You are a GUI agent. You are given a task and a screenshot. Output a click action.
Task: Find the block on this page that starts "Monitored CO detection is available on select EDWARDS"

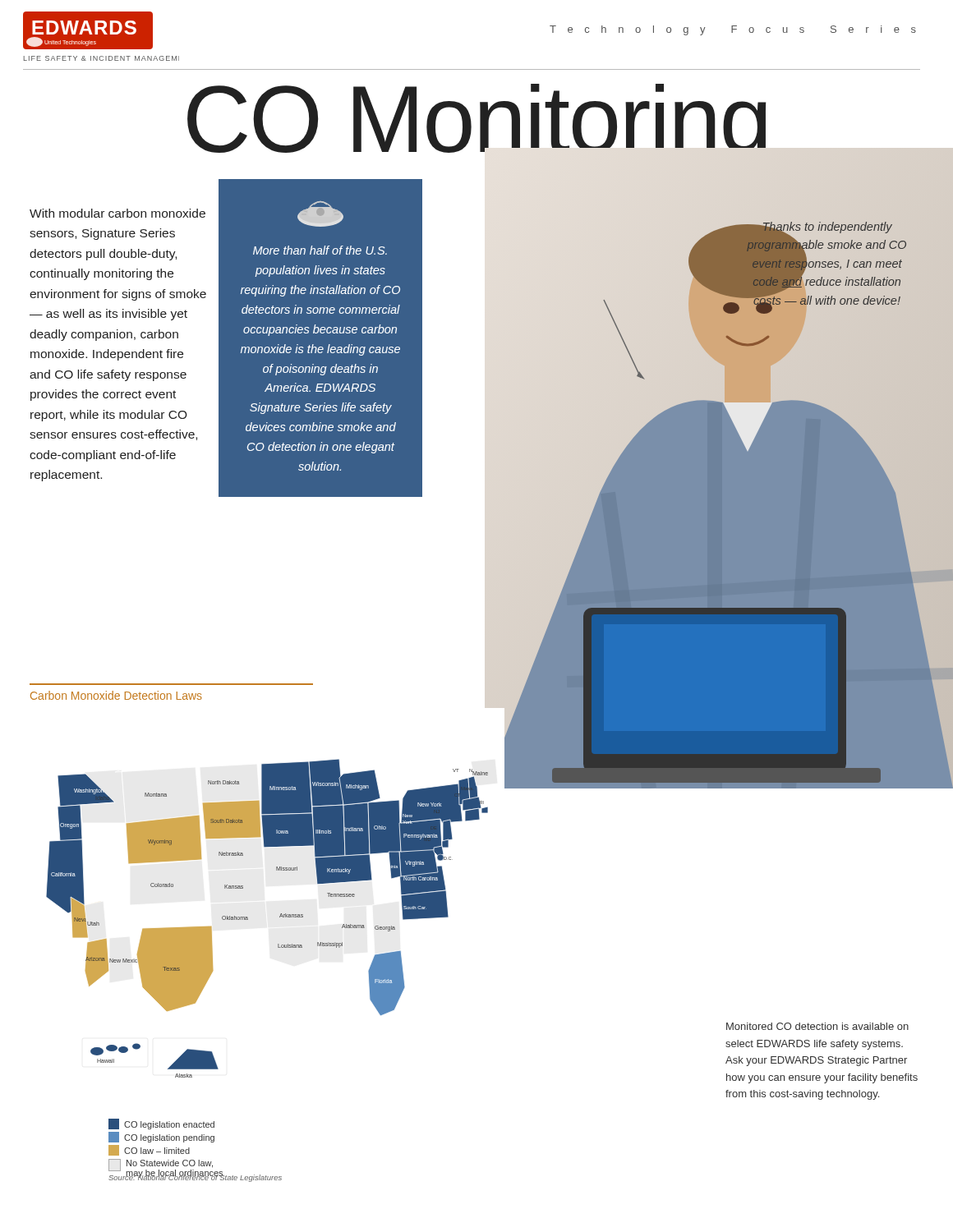(822, 1060)
